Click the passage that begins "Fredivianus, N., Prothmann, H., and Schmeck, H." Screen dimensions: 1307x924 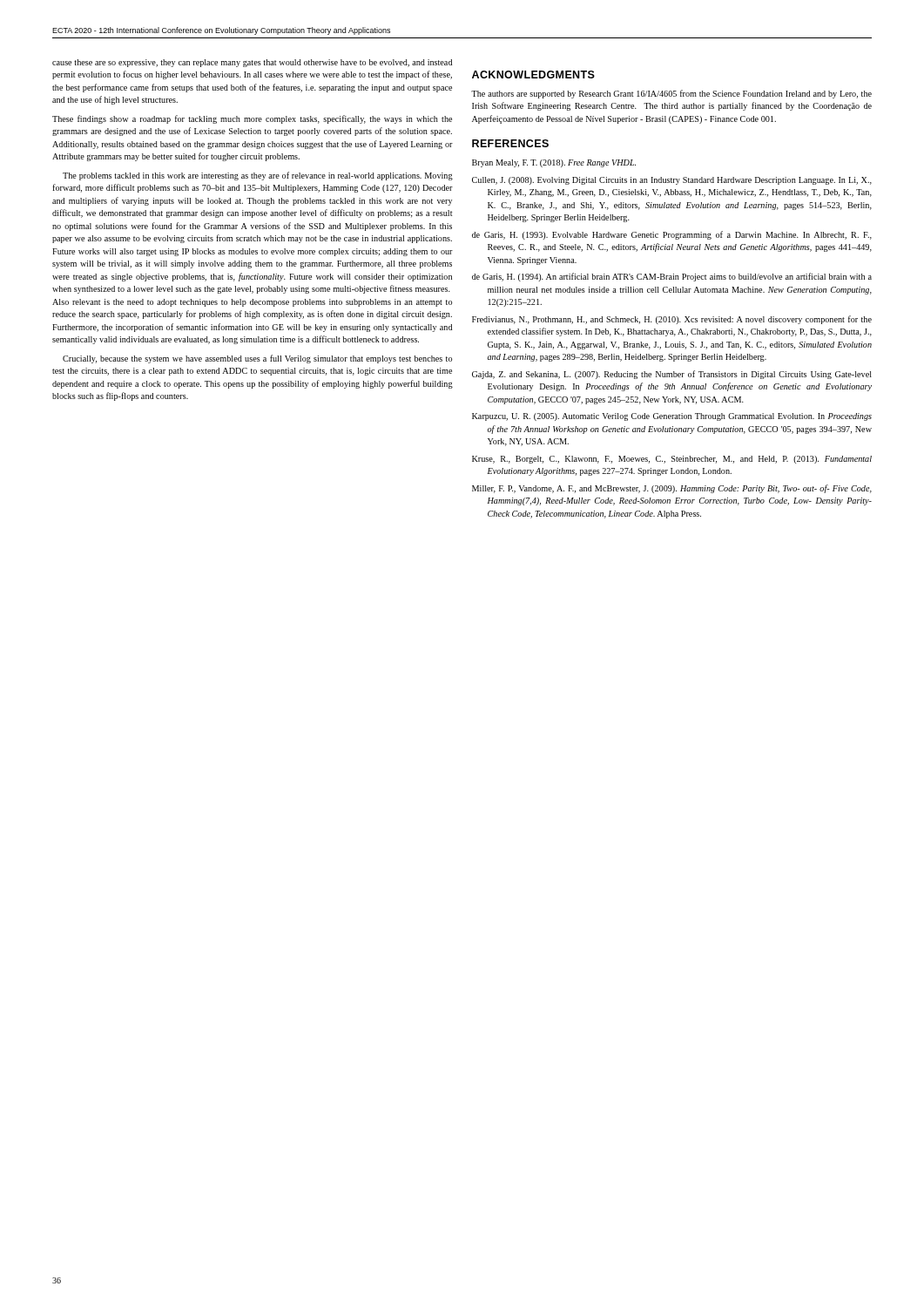pos(672,338)
